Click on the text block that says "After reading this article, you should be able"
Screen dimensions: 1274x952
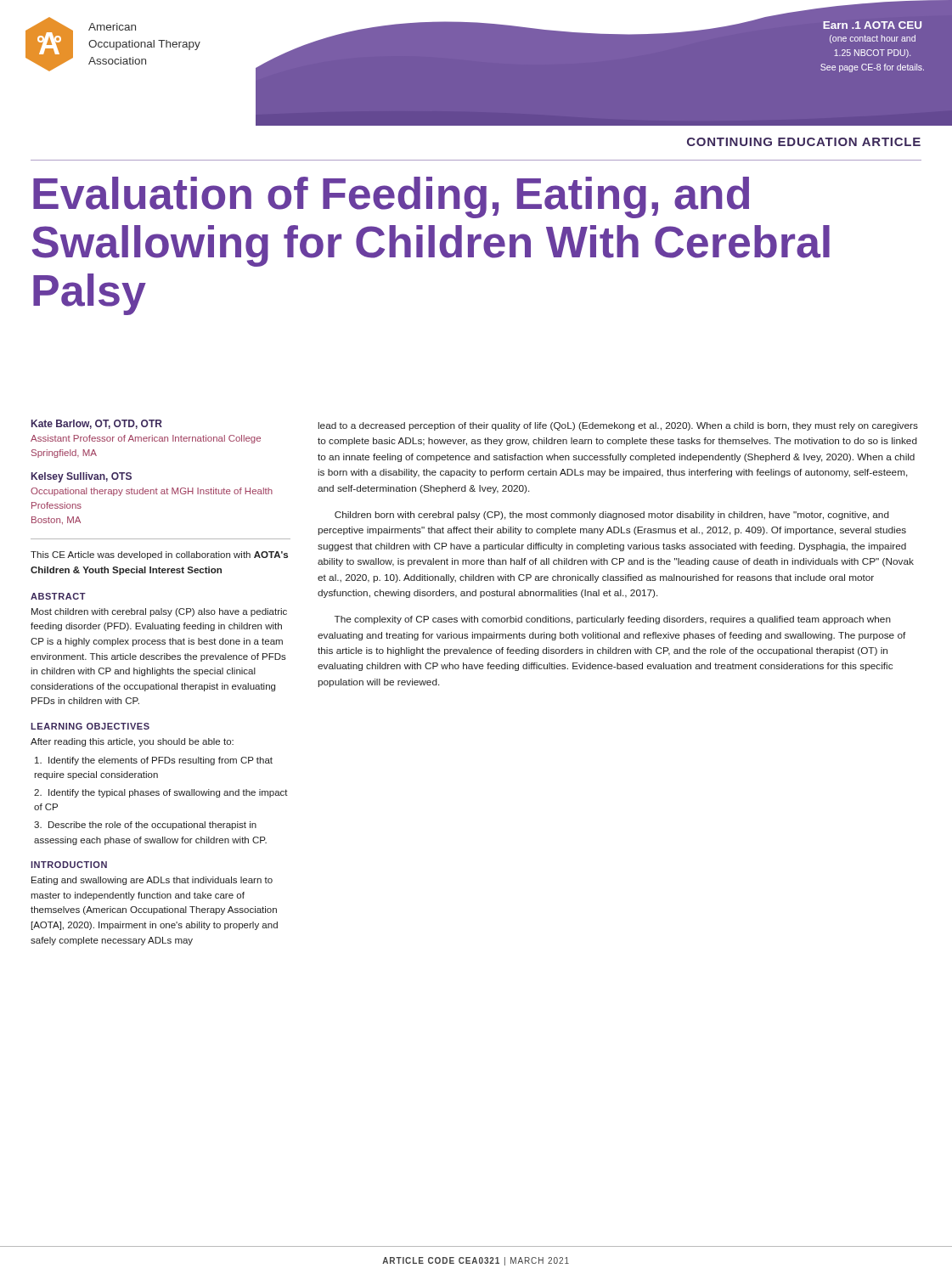132,741
